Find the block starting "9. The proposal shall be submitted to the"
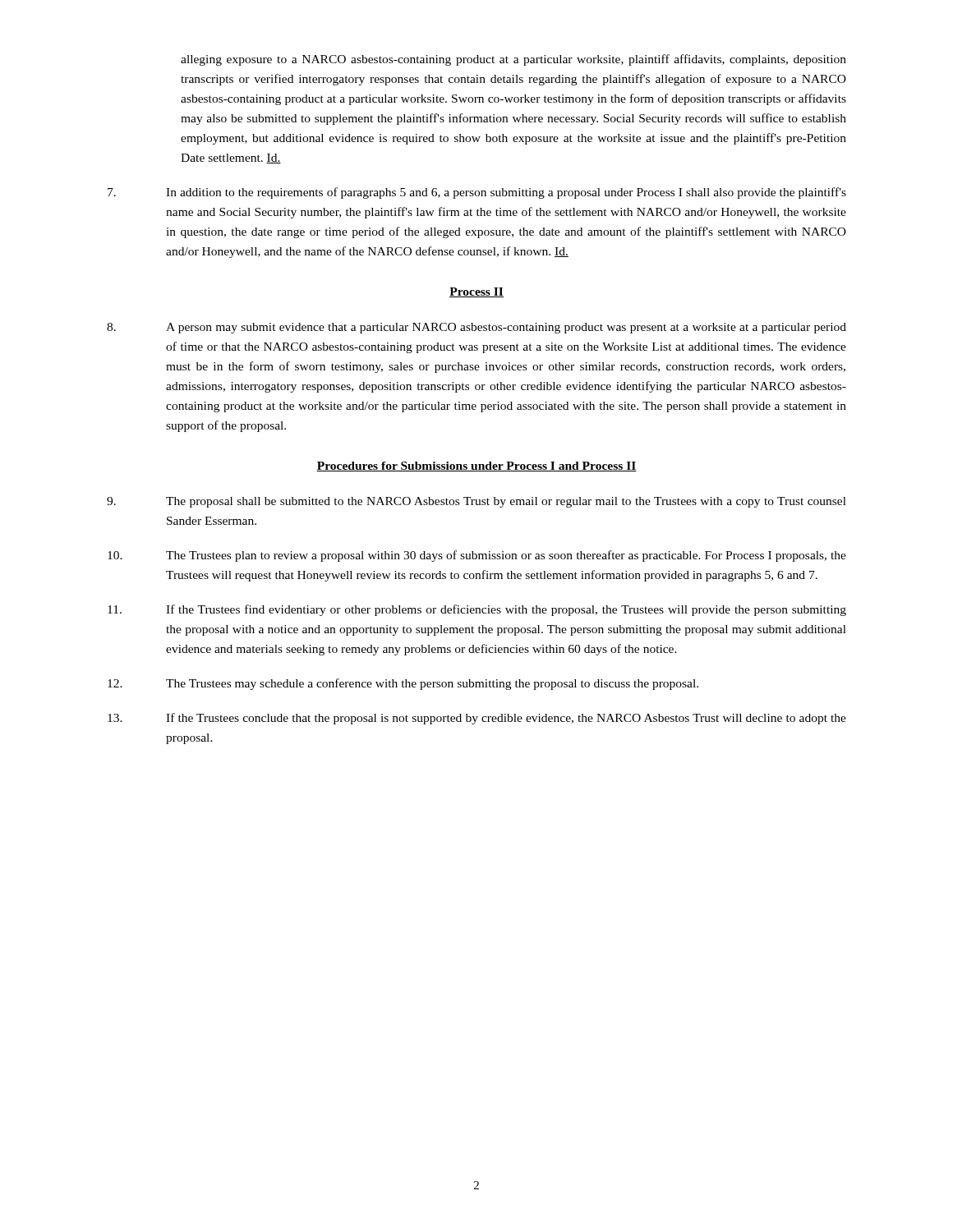 tap(476, 511)
